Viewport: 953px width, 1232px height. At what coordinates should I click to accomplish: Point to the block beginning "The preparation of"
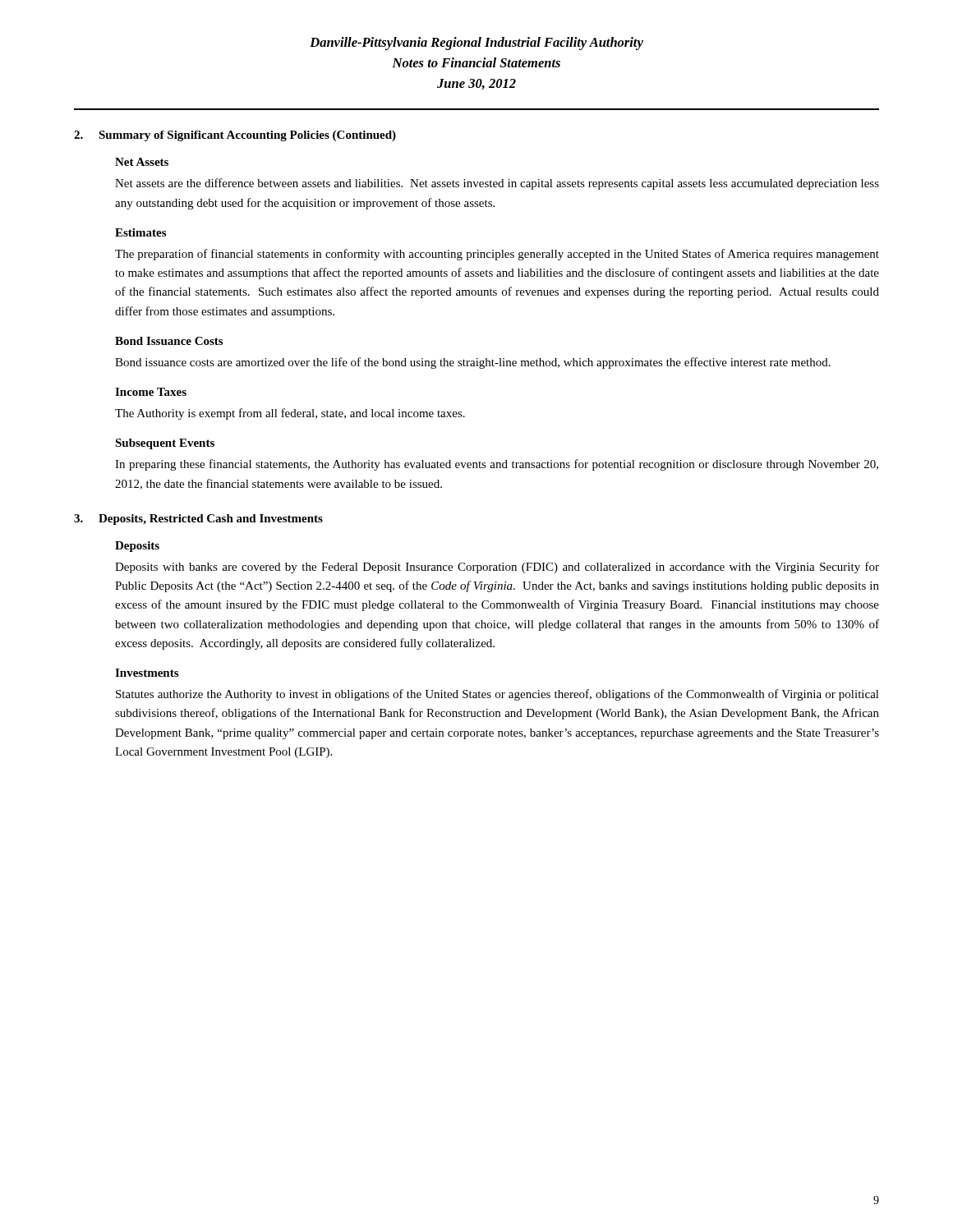click(497, 282)
